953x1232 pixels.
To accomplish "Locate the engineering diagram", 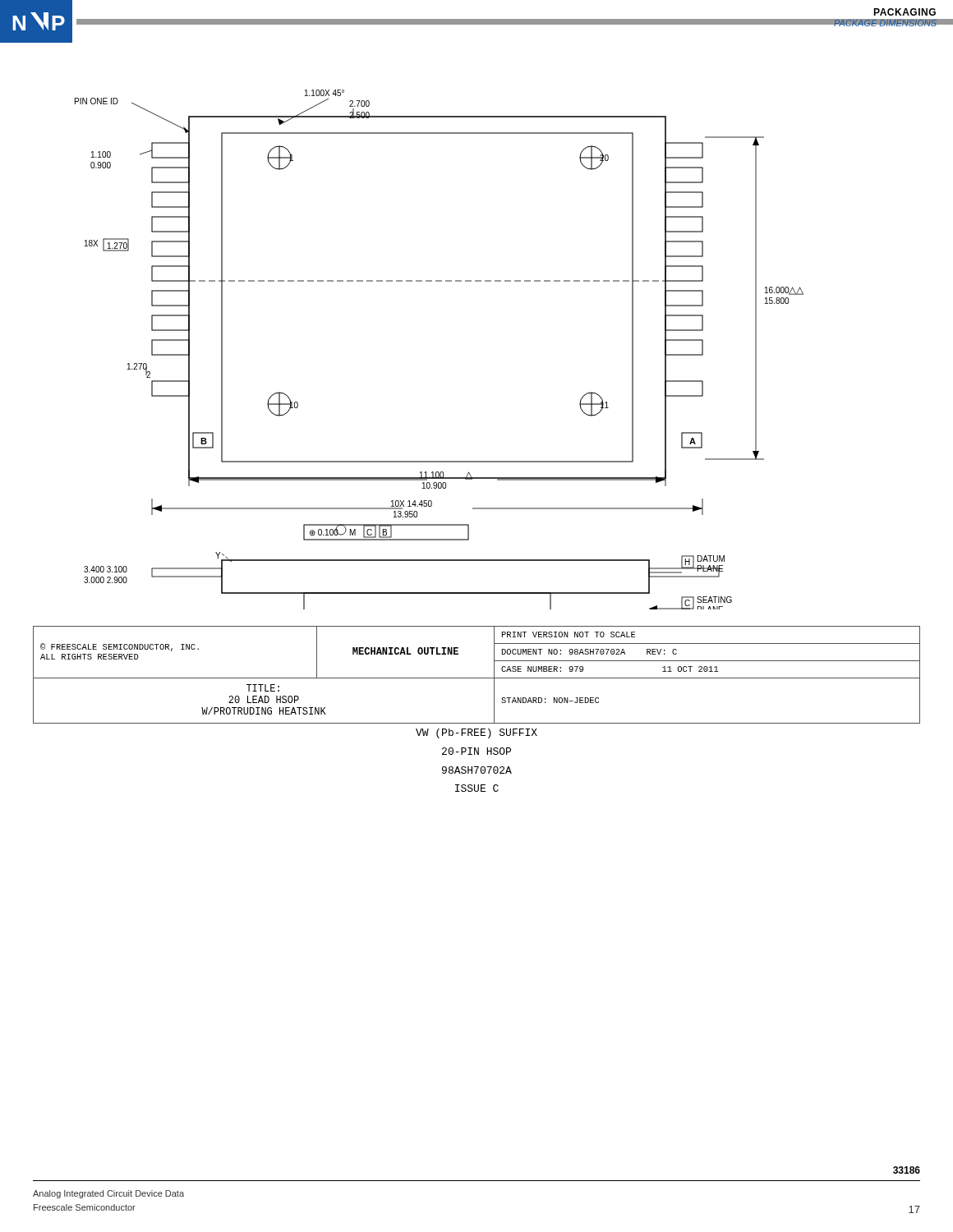I will 476,330.
